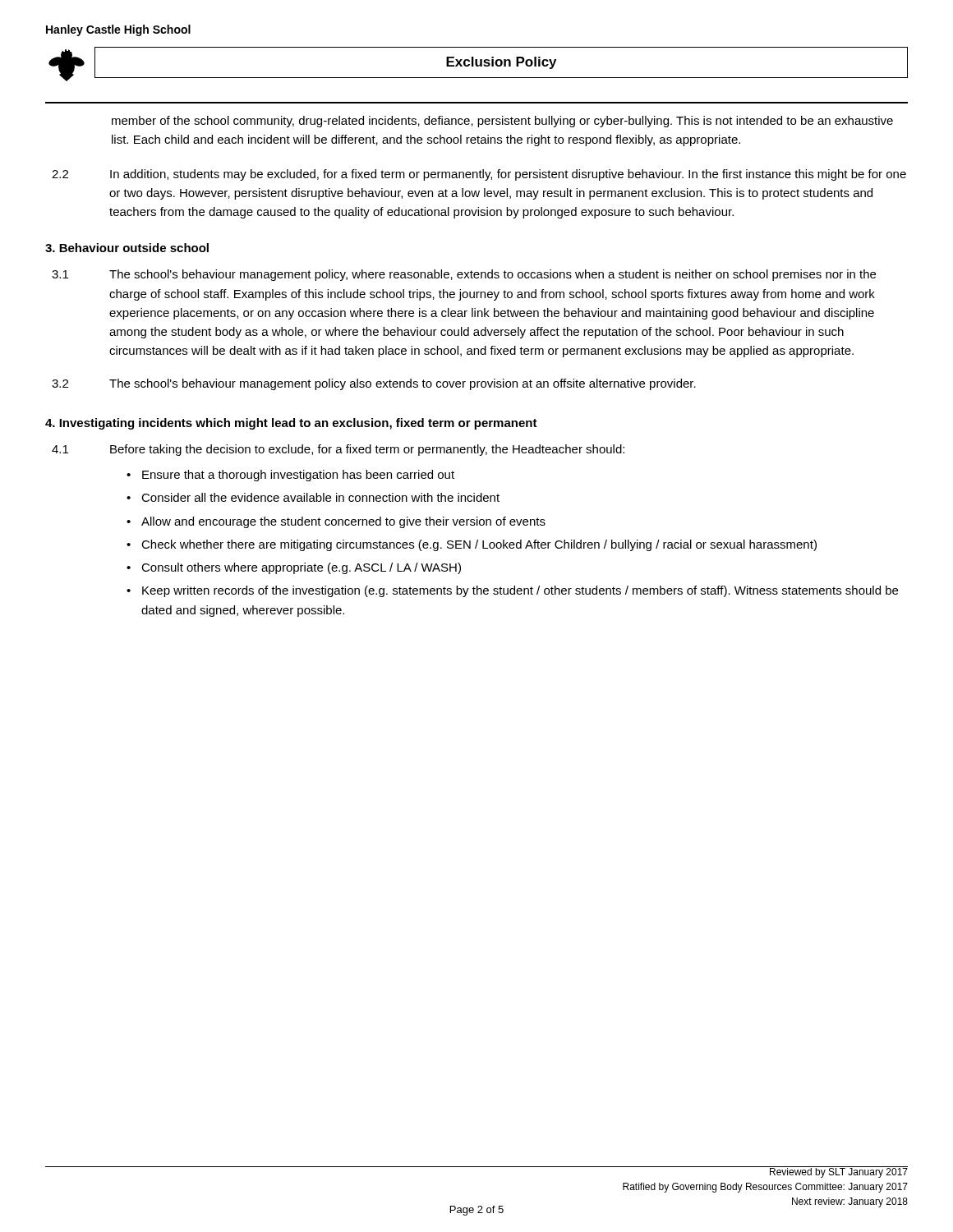Locate the block of text that opens with "1 The school's behaviour management"
The height and width of the screenshot is (1232, 953).
(476, 312)
